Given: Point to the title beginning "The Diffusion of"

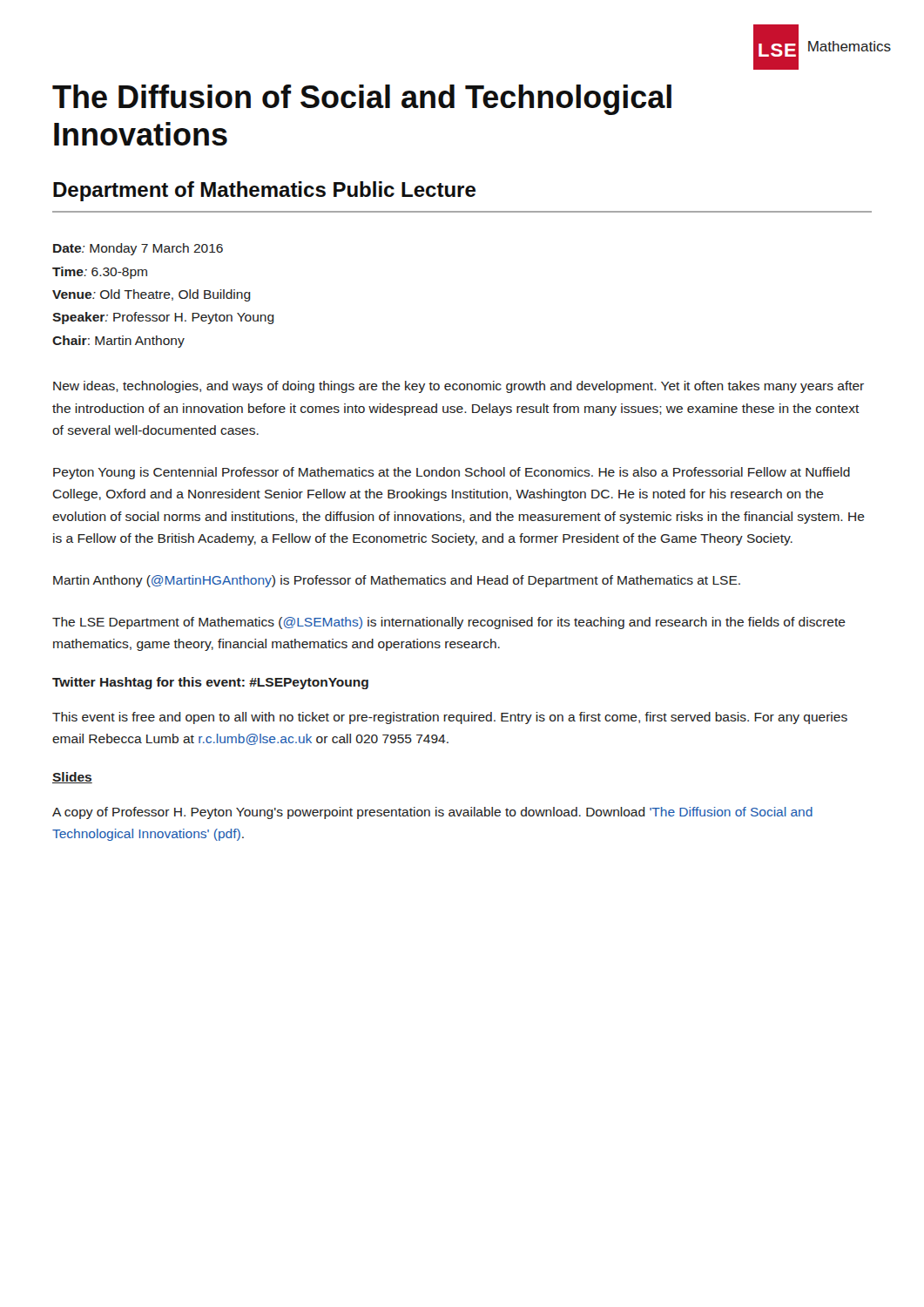Looking at the screenshot, I should coord(363,116).
